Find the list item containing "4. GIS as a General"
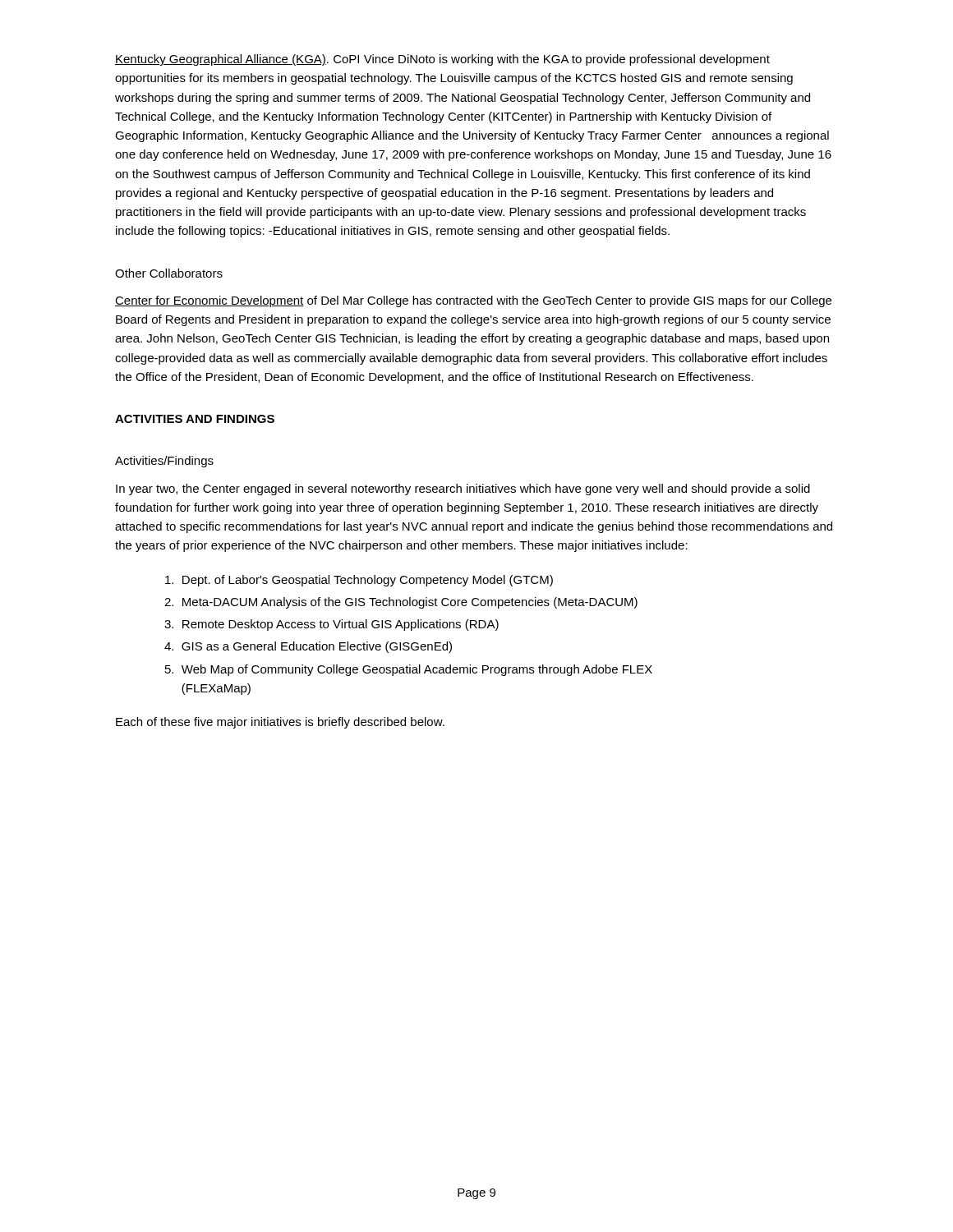Viewport: 953px width, 1232px height. (308, 646)
